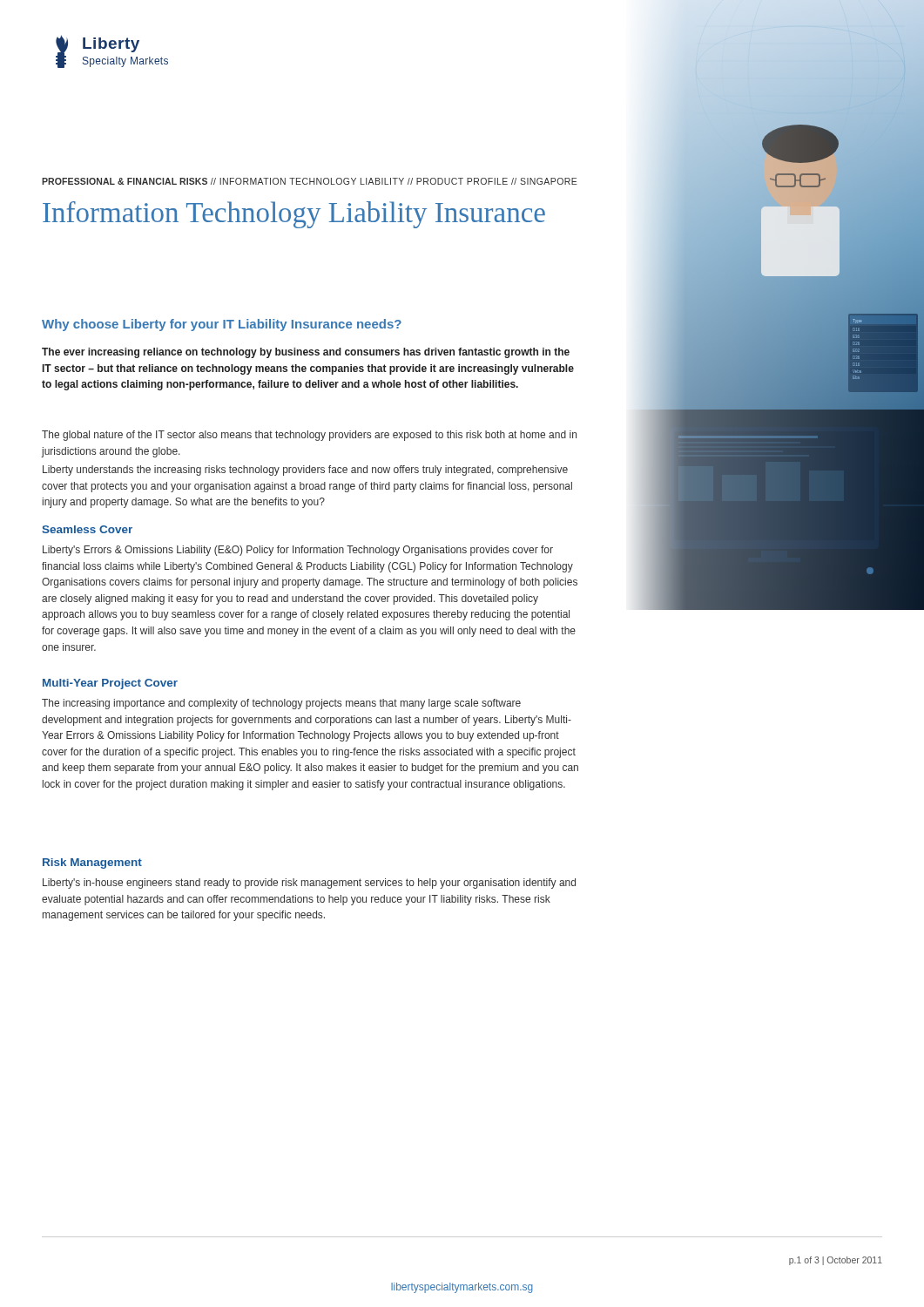This screenshot has width=924, height=1307.
Task: Navigate to the passage starting "The ever increasing reliance on technology"
Action: tap(308, 368)
